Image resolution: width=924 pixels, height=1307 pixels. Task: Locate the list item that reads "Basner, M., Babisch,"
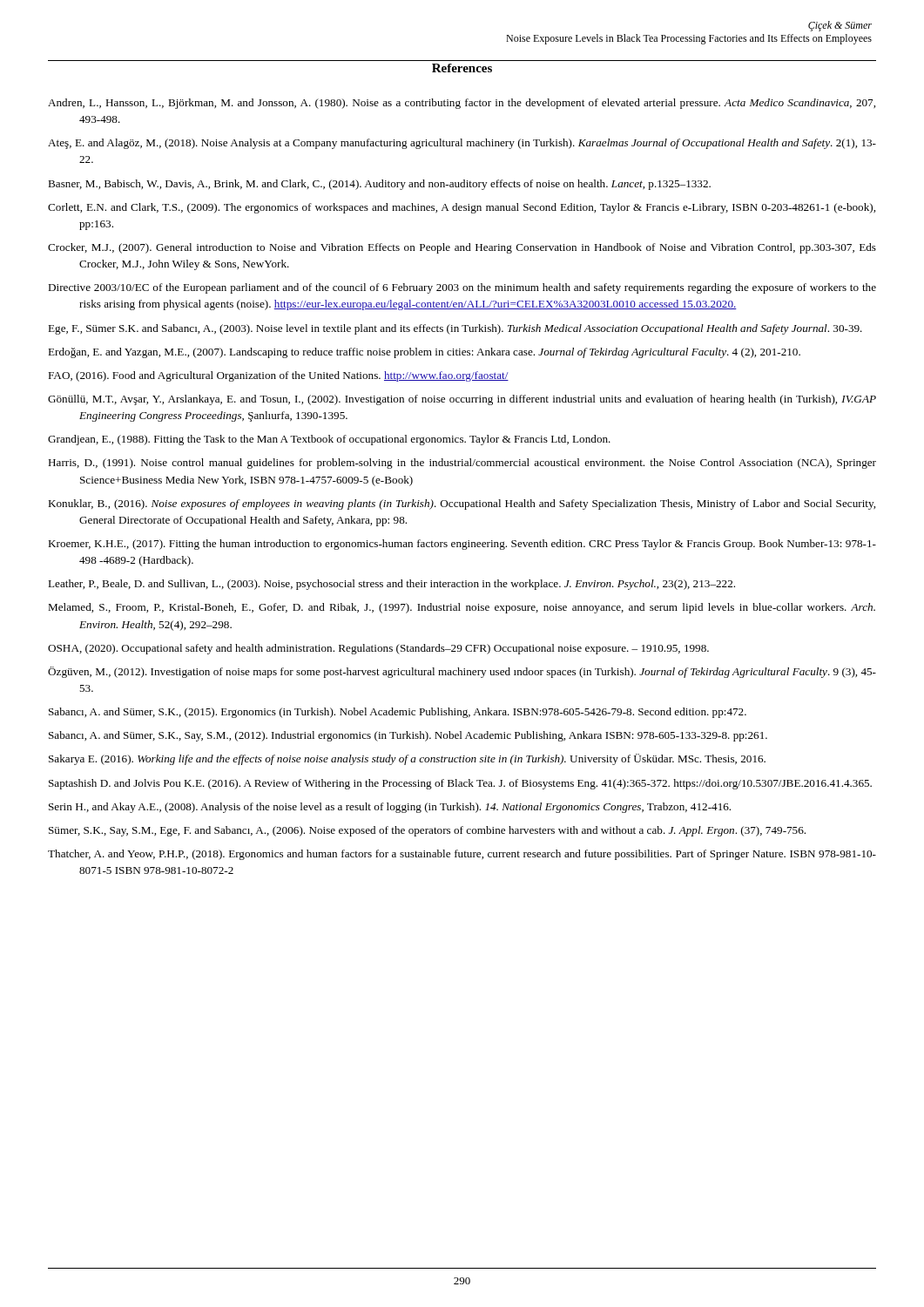tap(380, 183)
